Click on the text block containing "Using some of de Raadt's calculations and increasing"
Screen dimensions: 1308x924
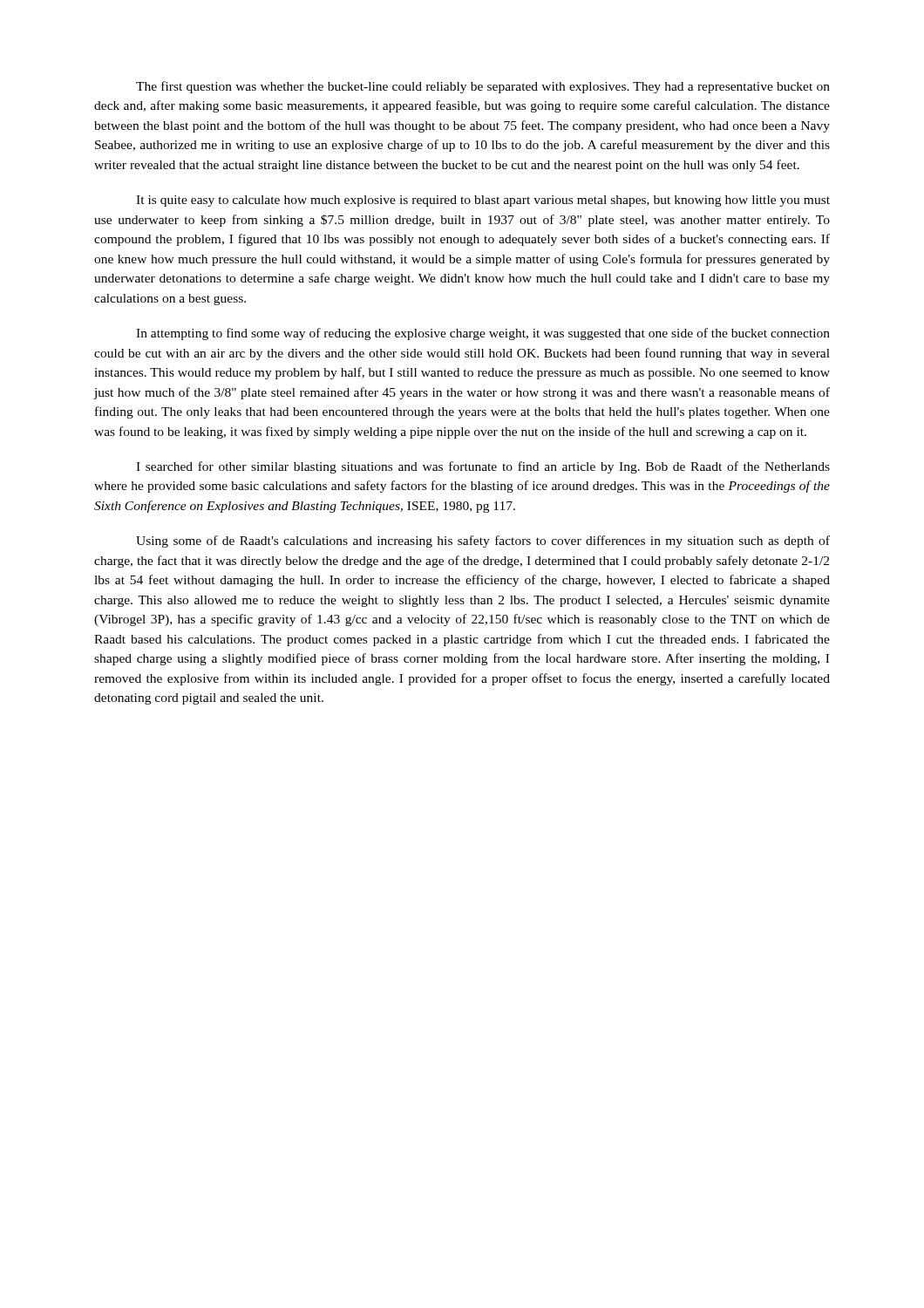(x=462, y=620)
